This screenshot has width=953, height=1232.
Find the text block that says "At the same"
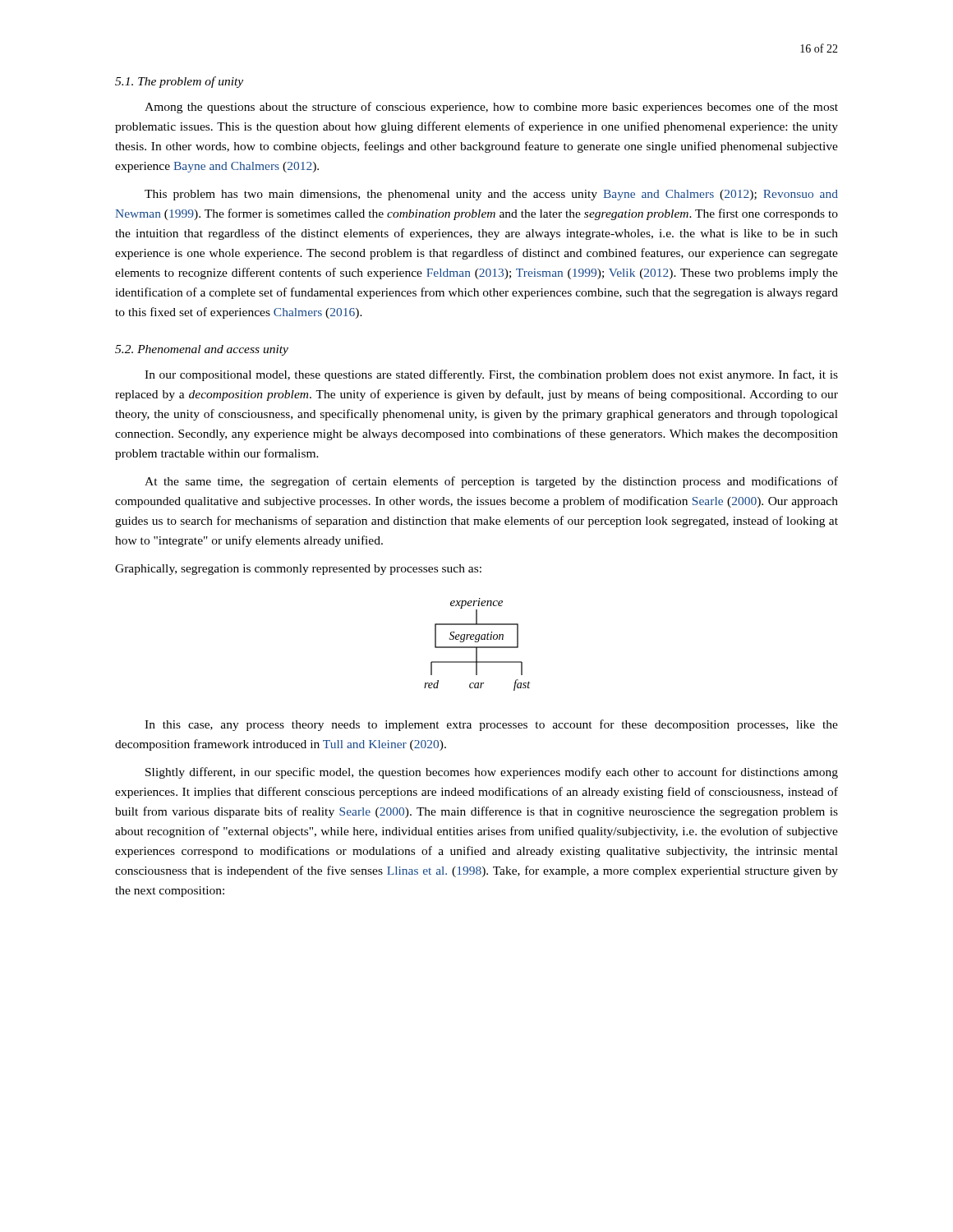[x=476, y=511]
